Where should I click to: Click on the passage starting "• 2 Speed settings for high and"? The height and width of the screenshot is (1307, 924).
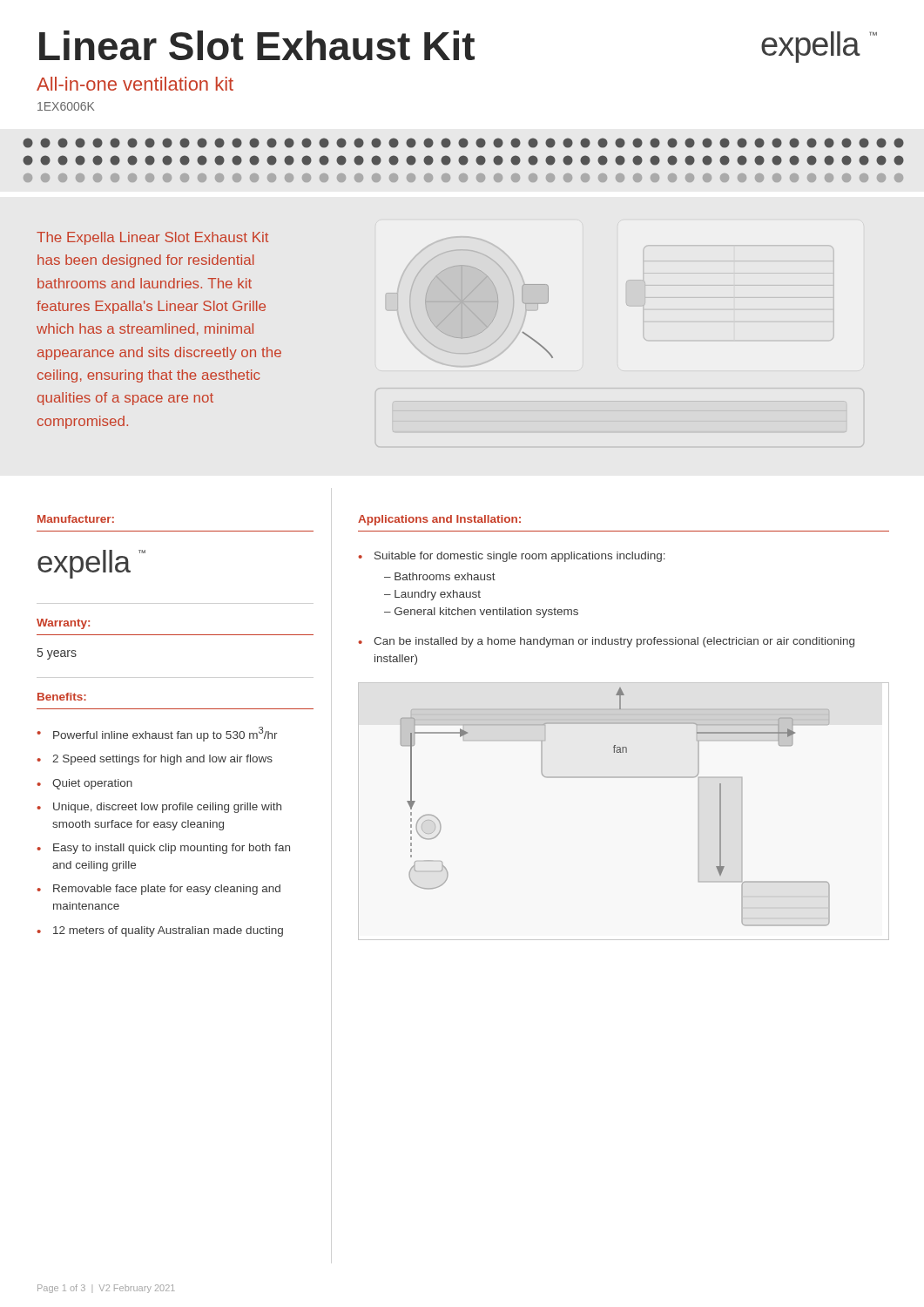point(155,760)
